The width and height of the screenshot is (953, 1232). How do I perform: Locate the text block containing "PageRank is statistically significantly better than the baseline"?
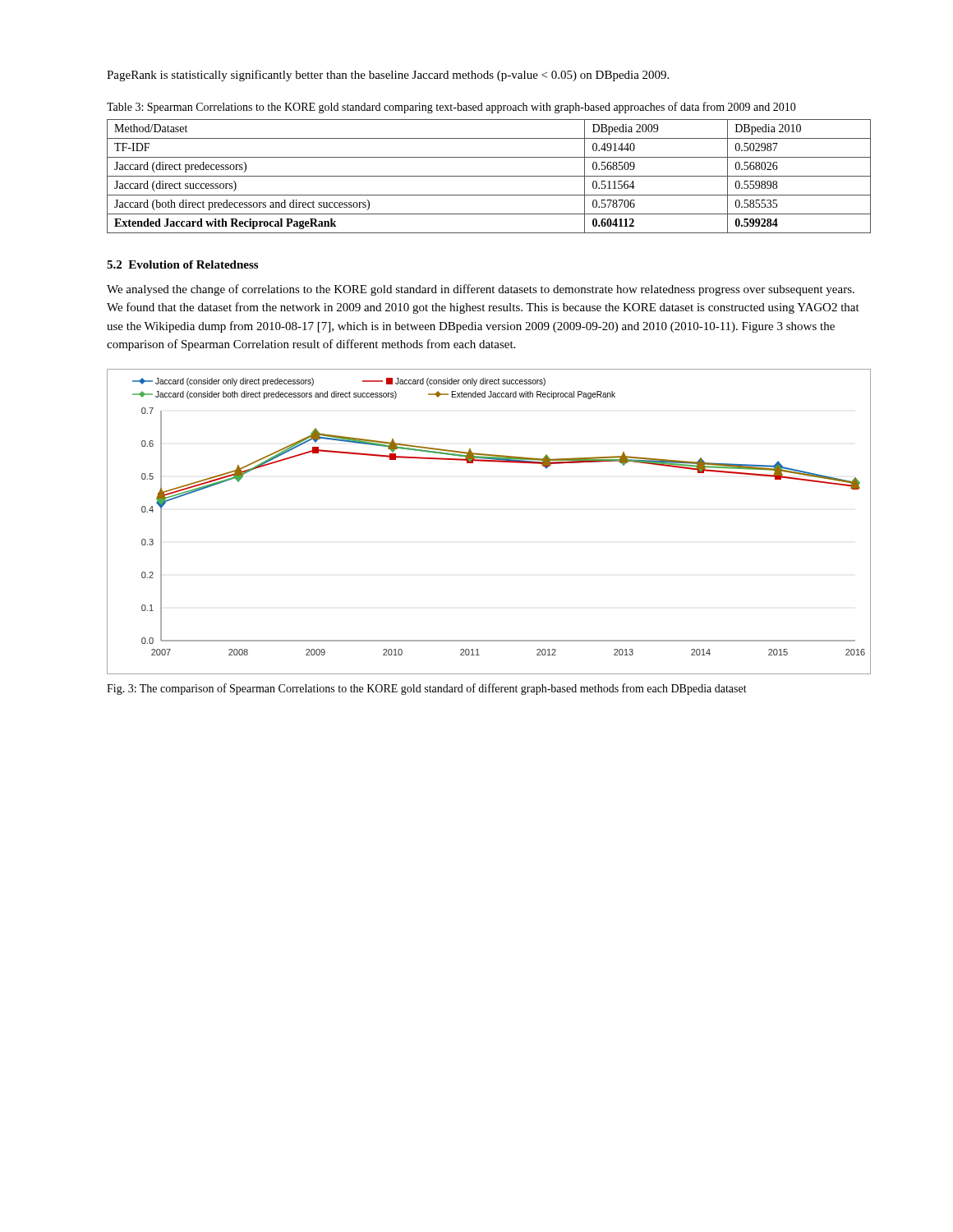pos(388,75)
